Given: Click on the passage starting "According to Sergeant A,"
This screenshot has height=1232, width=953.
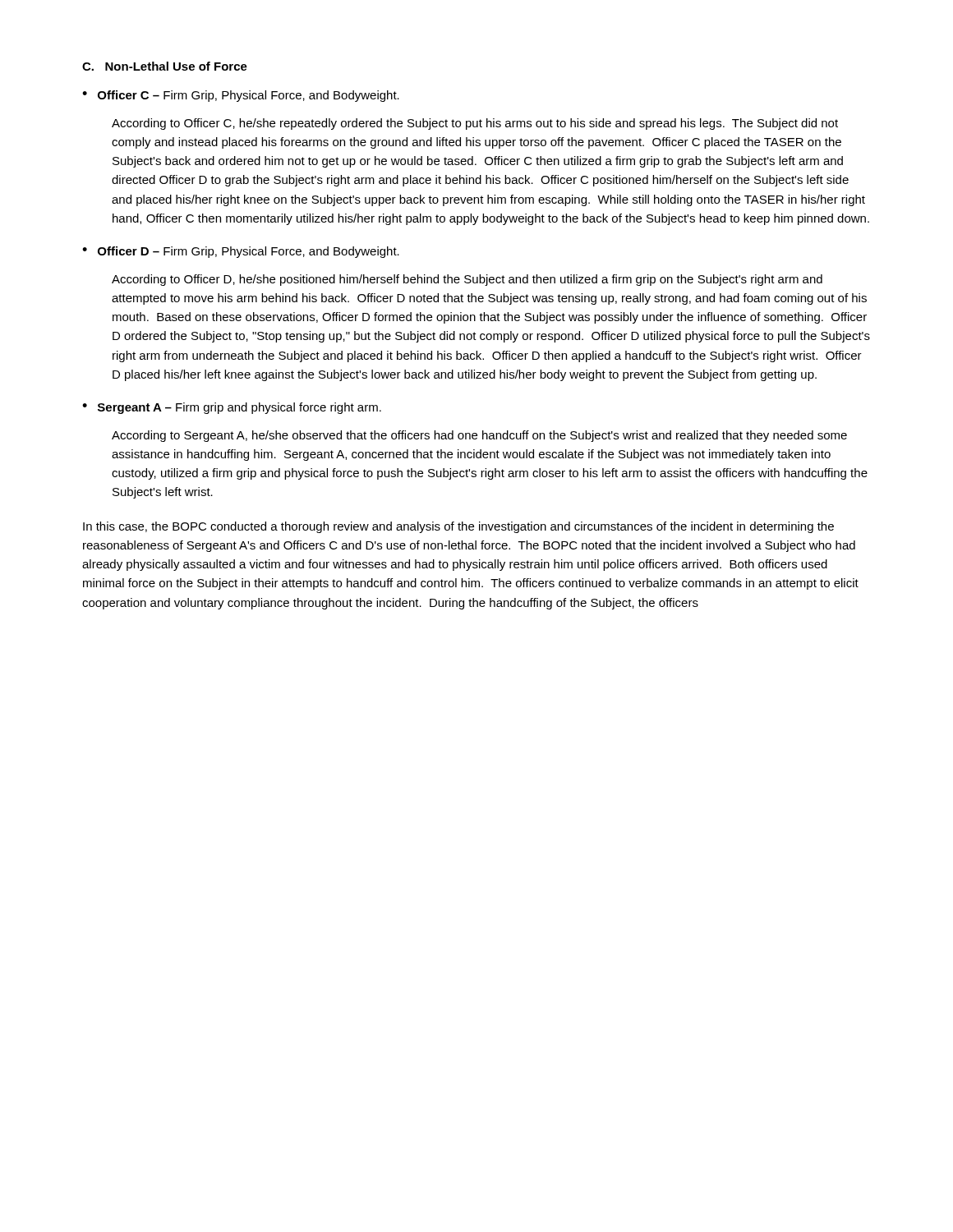Looking at the screenshot, I should pyautogui.click(x=490, y=463).
